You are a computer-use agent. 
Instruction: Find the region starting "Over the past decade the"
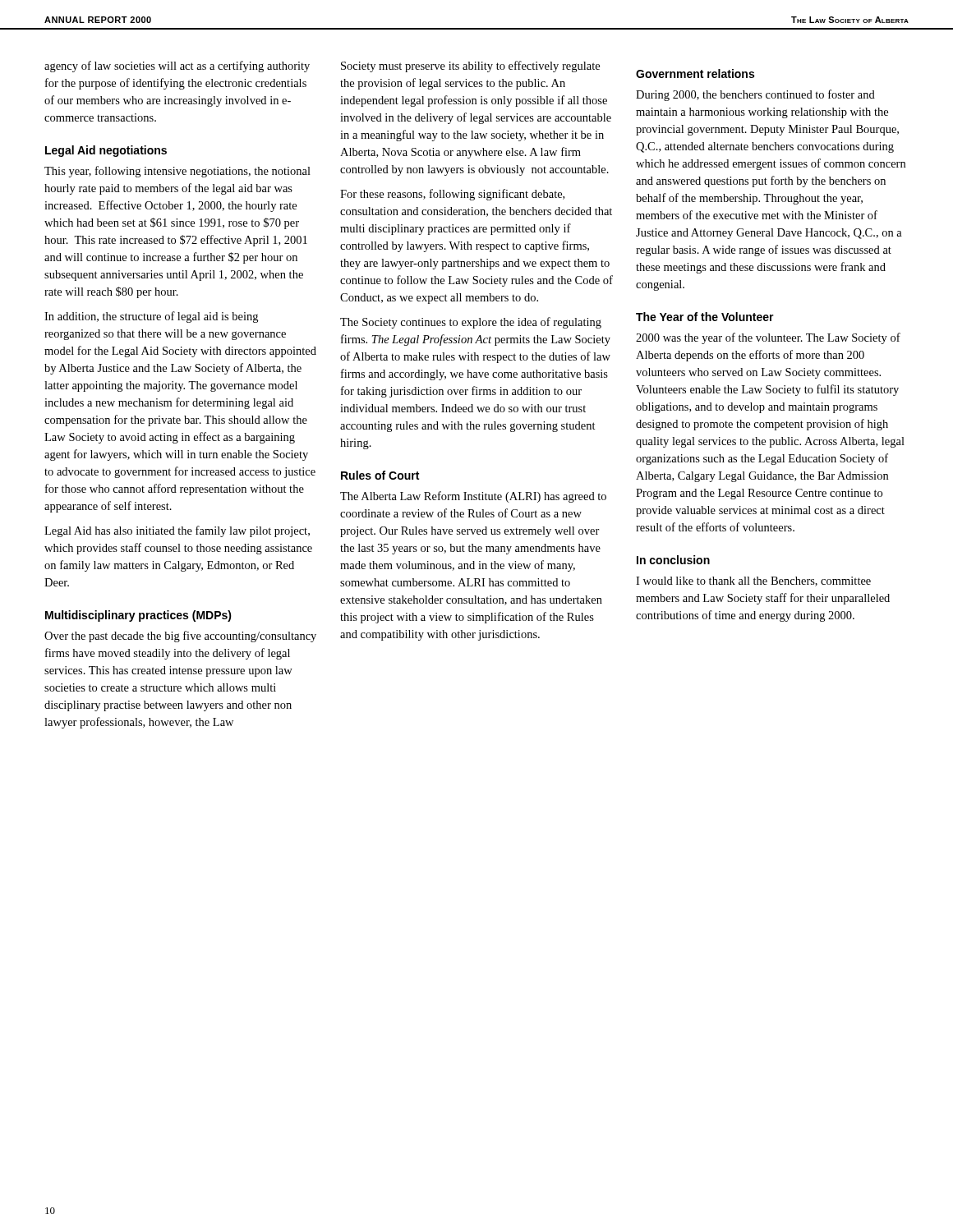pyautogui.click(x=181, y=679)
